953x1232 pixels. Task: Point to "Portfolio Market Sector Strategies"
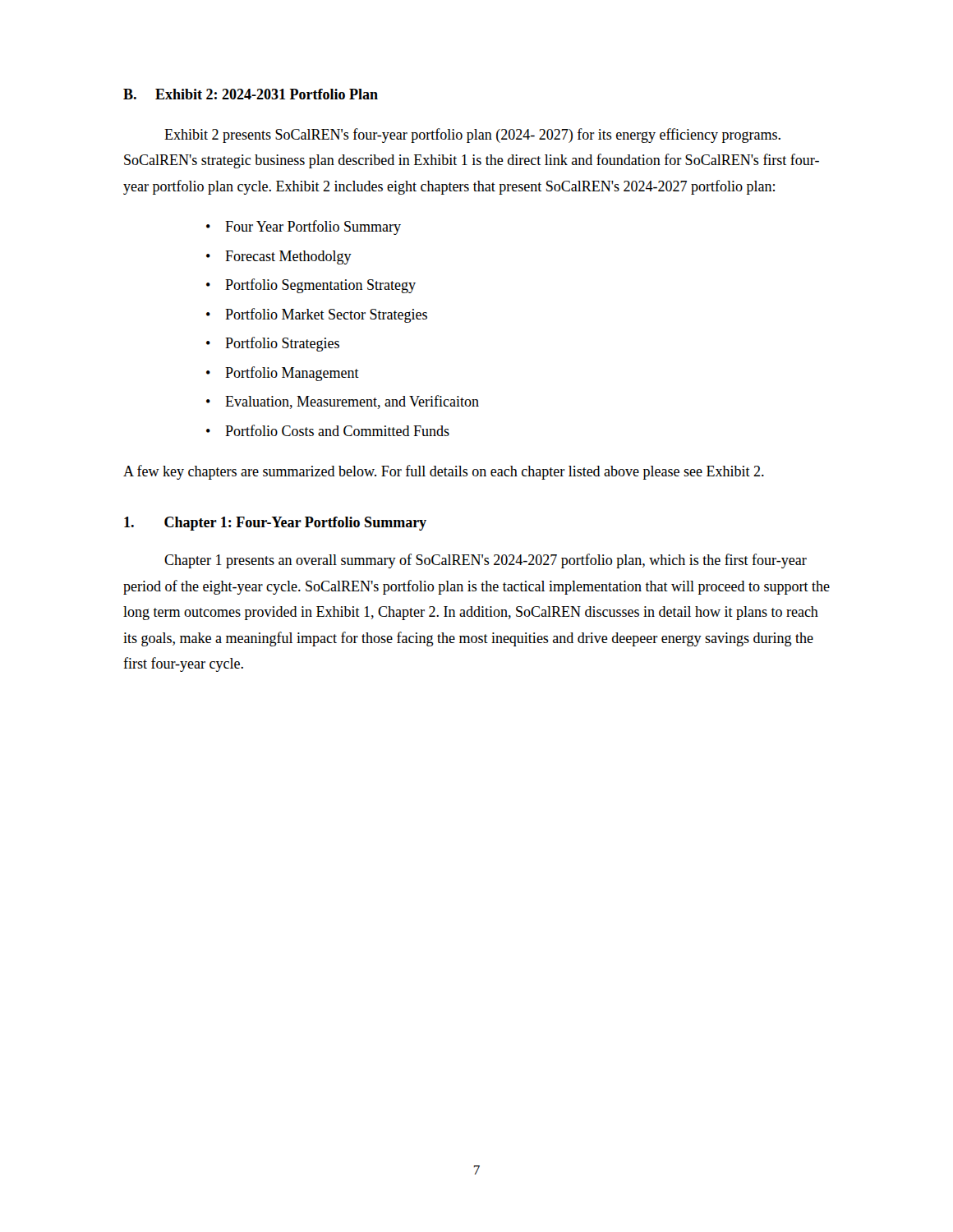coord(326,314)
